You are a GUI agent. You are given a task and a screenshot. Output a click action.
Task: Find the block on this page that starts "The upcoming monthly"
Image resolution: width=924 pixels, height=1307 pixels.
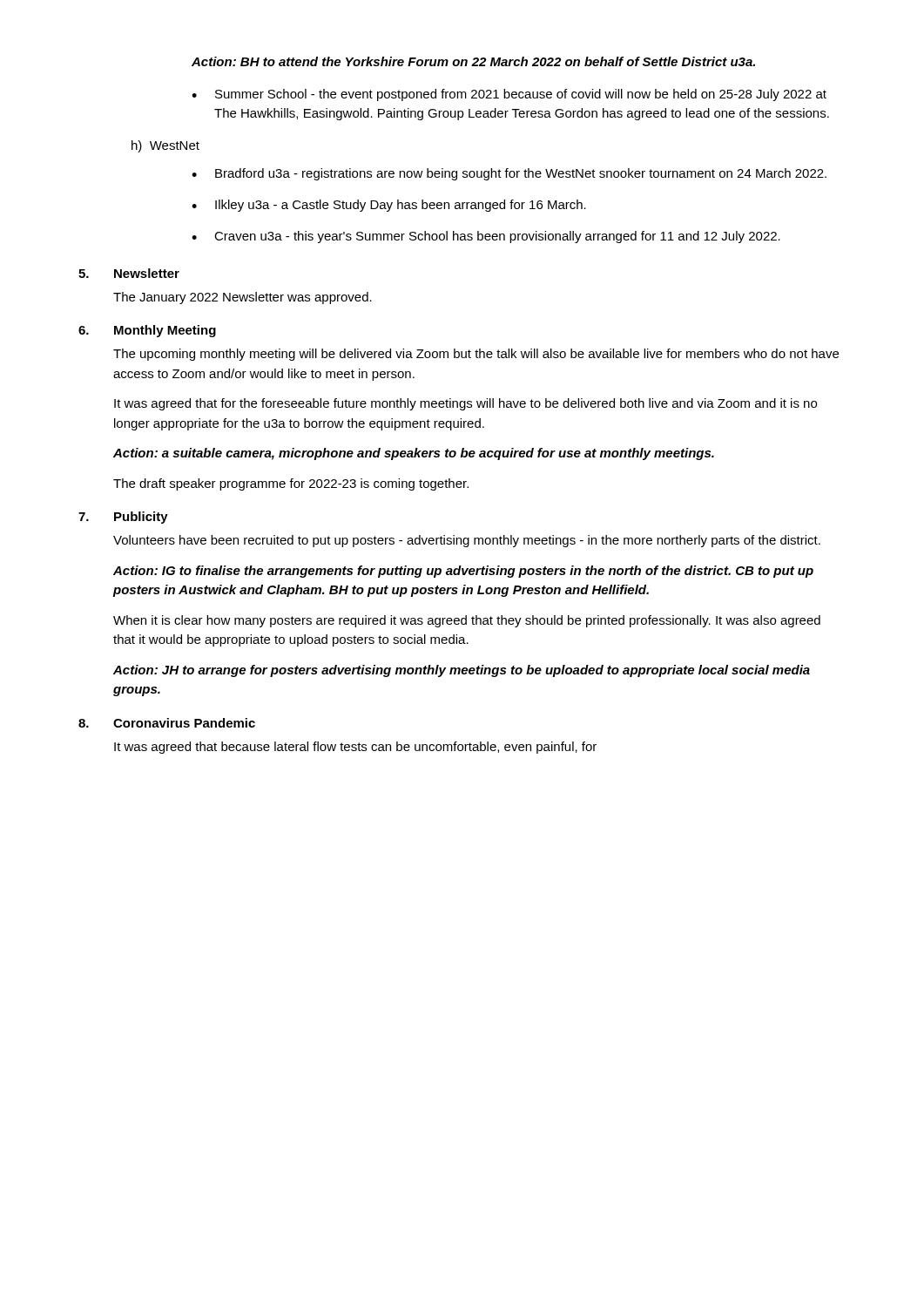[476, 363]
